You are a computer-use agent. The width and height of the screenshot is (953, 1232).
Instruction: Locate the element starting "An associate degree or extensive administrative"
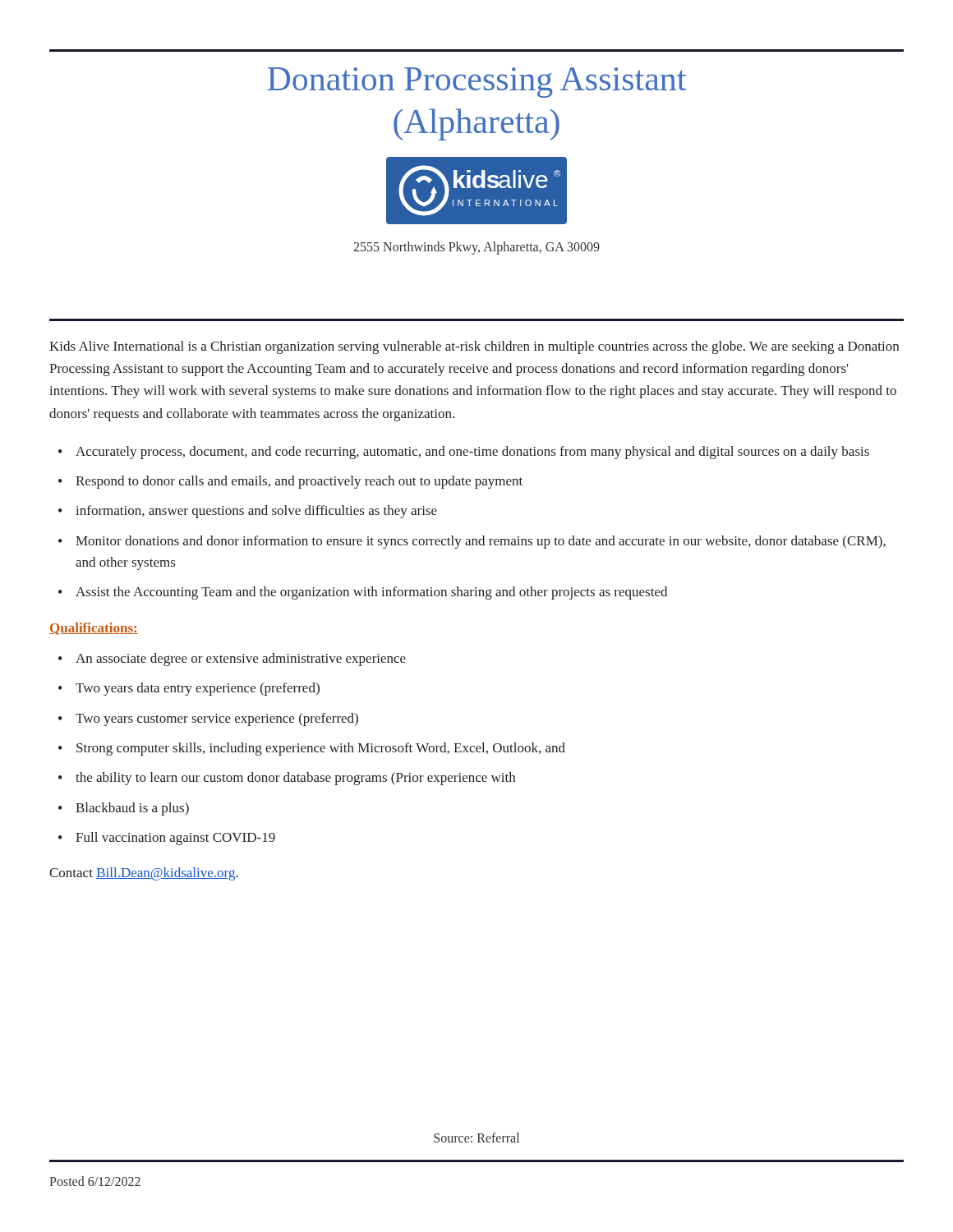241,658
